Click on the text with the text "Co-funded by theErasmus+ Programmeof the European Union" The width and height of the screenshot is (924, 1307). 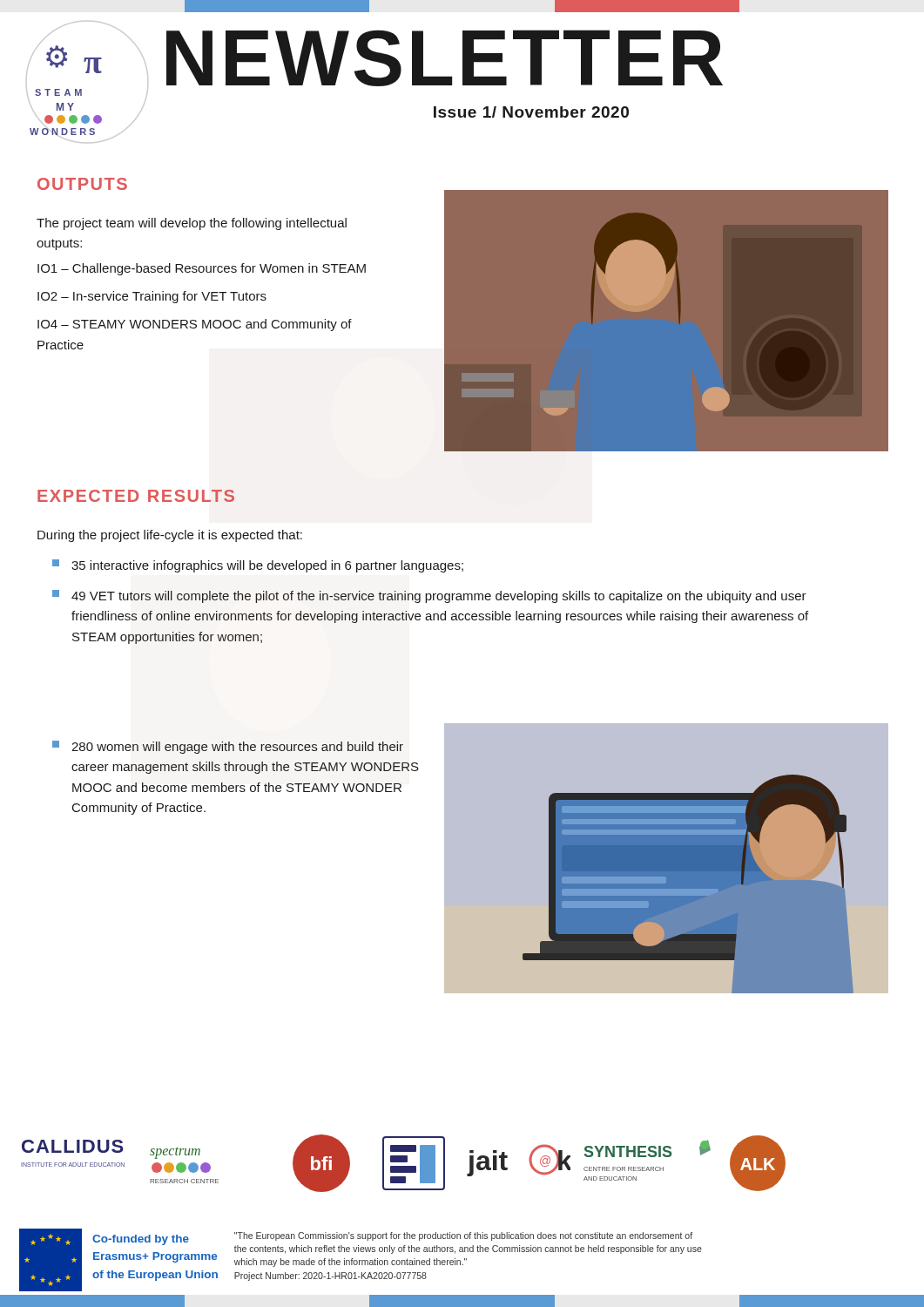[155, 1257]
